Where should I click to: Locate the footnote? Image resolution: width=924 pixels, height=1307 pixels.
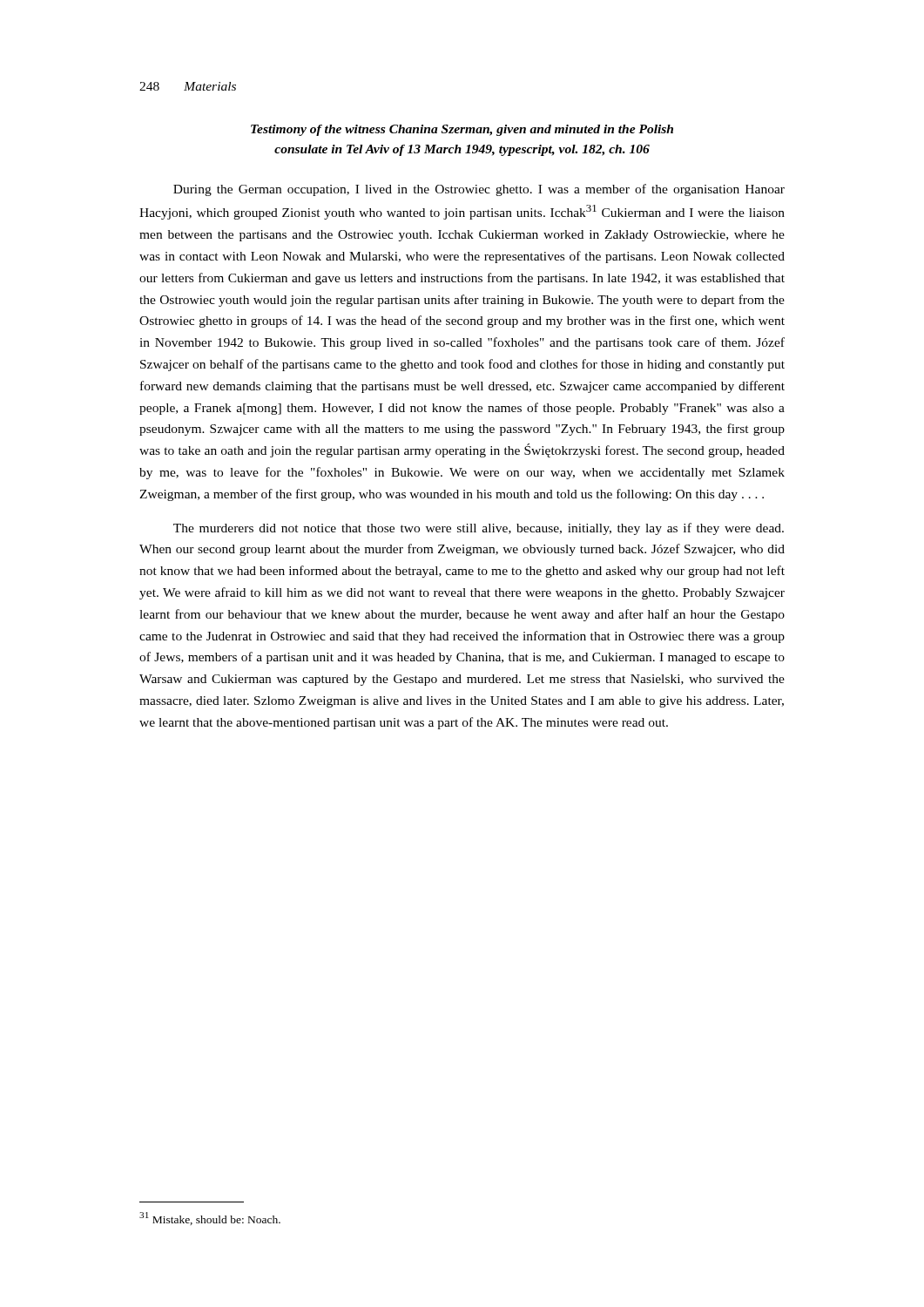tap(210, 1218)
